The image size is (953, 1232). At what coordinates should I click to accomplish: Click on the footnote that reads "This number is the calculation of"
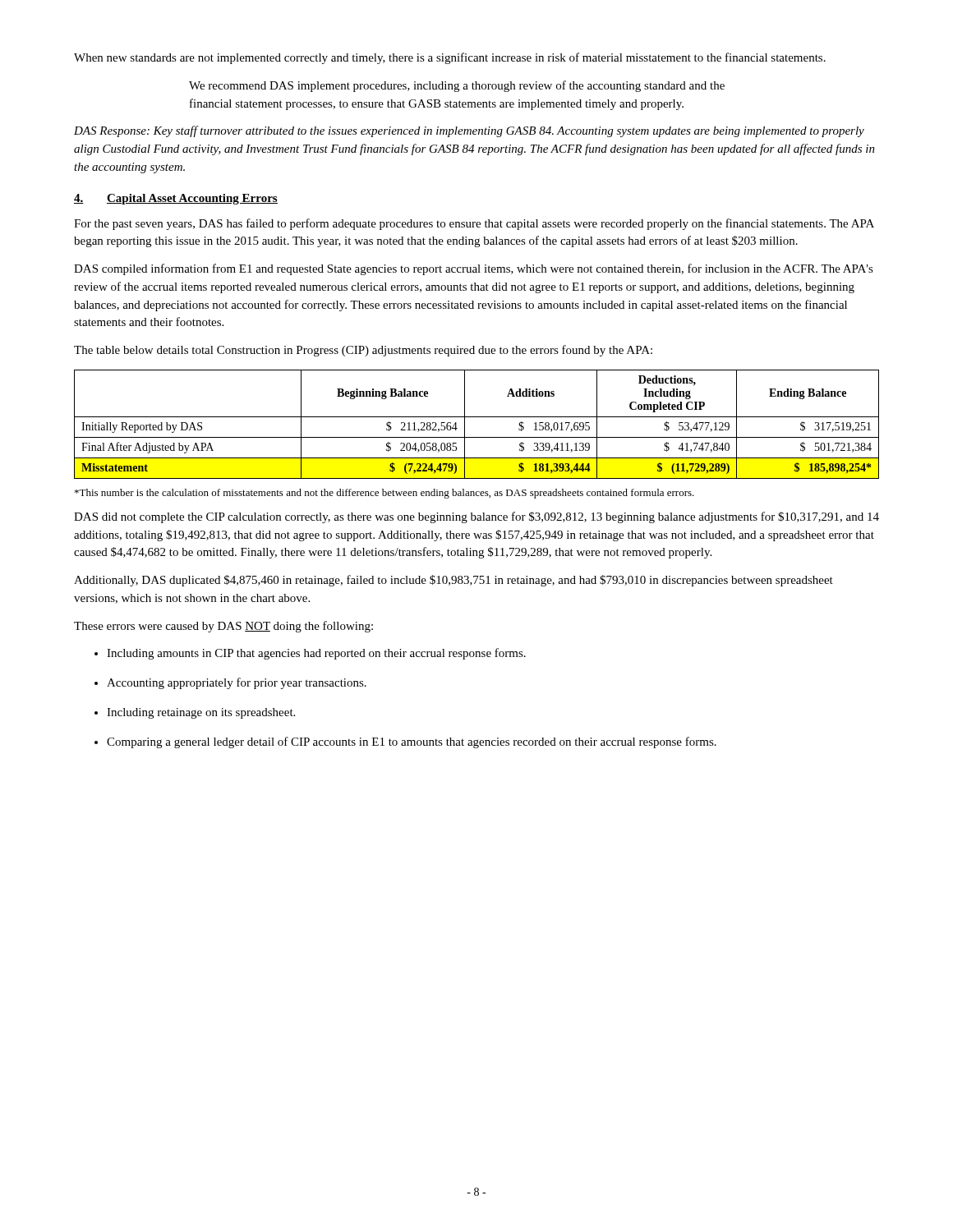[384, 492]
